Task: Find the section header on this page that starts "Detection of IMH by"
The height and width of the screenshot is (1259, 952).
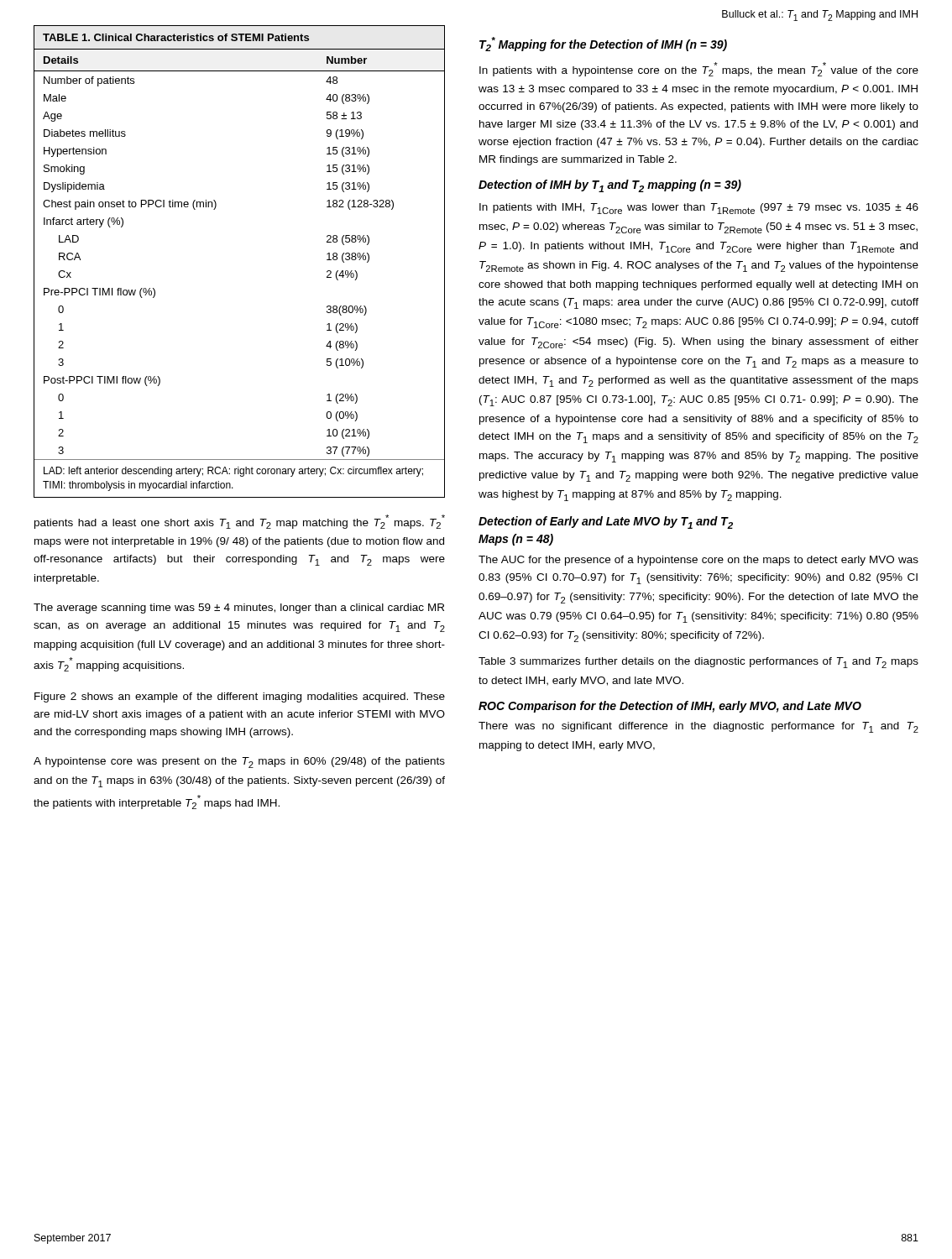Action: coord(610,186)
